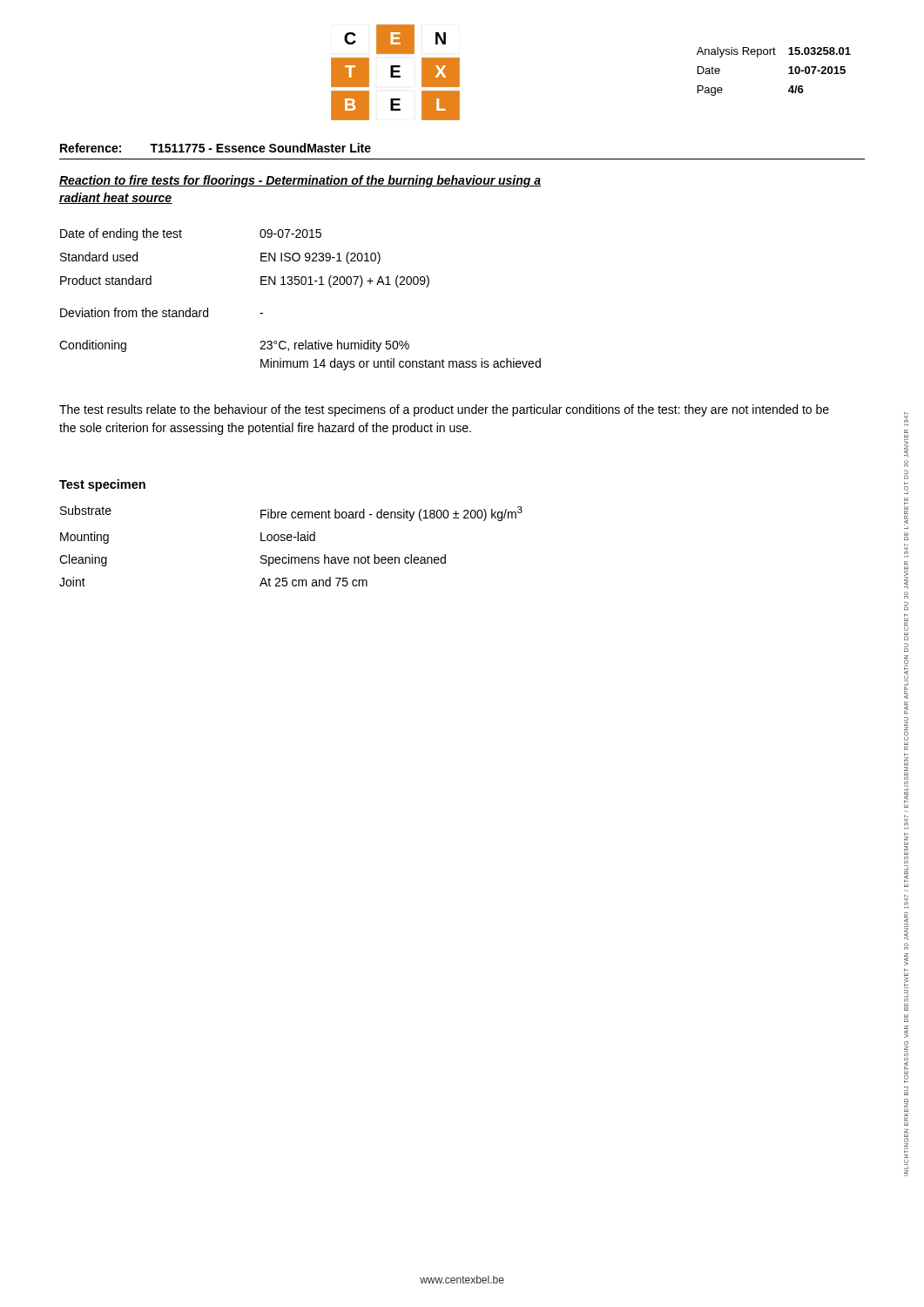Point to "Test specimen"
The image size is (924, 1307).
pos(103,484)
